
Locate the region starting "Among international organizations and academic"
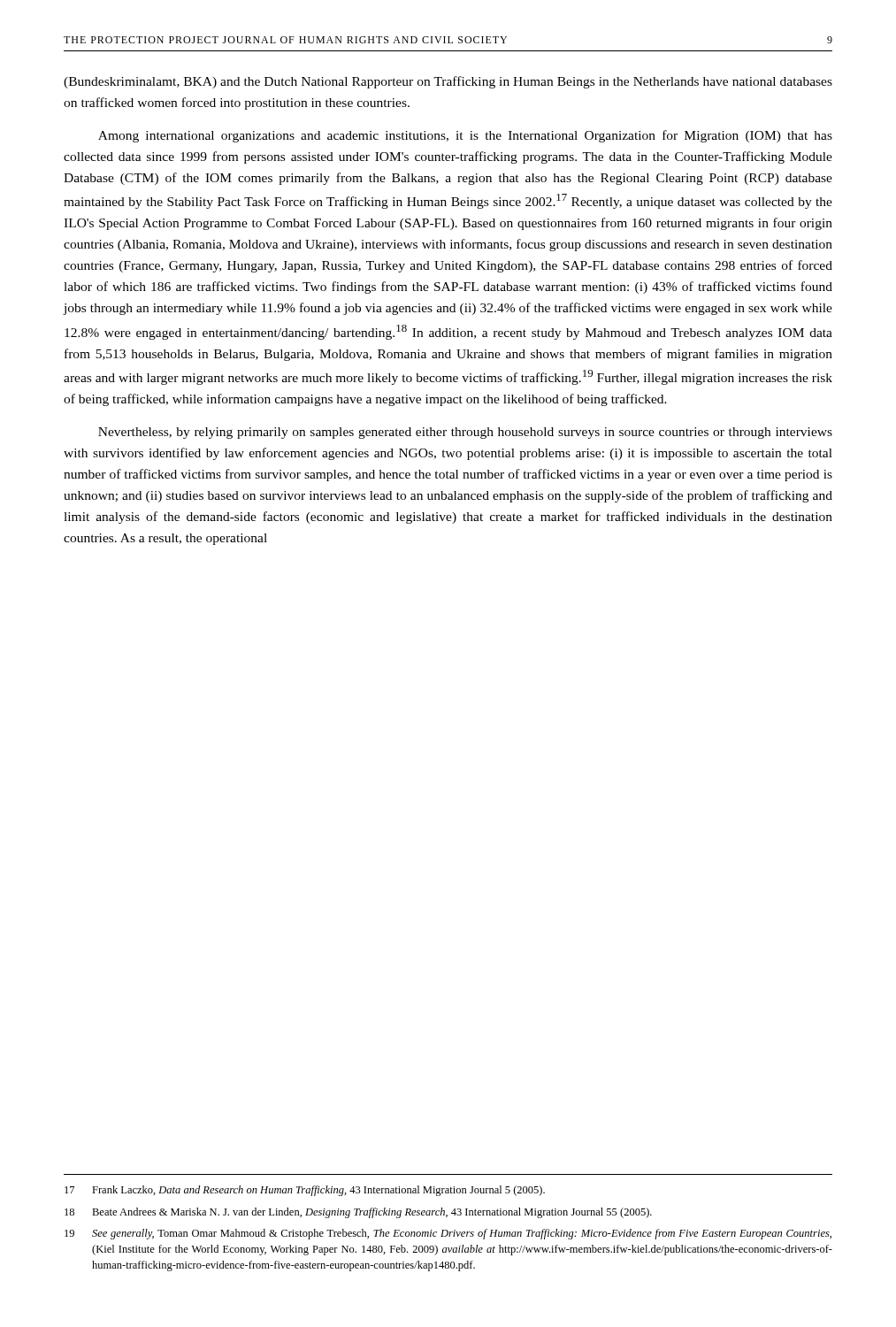448,267
